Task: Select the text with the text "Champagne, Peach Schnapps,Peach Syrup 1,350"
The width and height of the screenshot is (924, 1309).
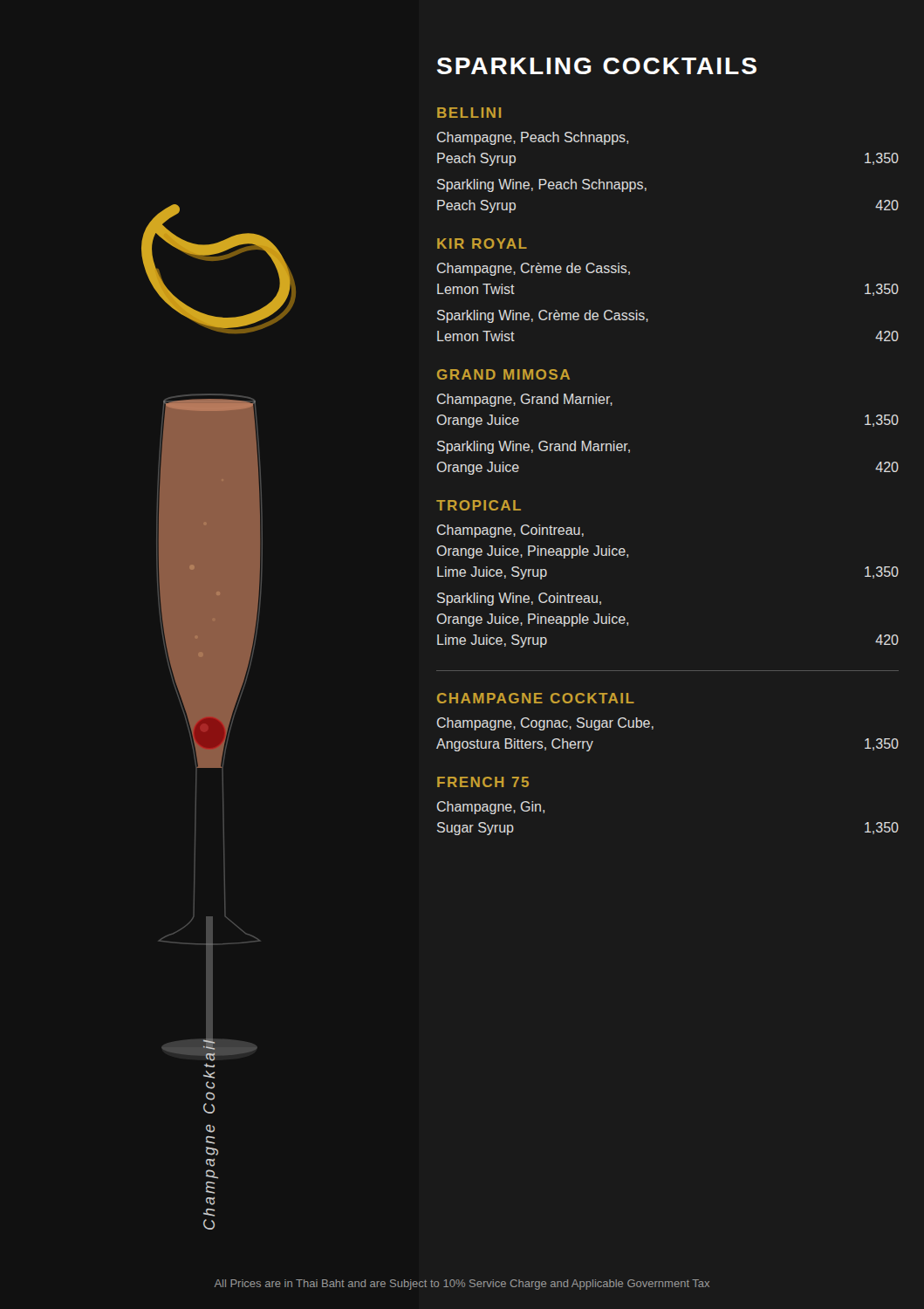Action: point(533,138)
